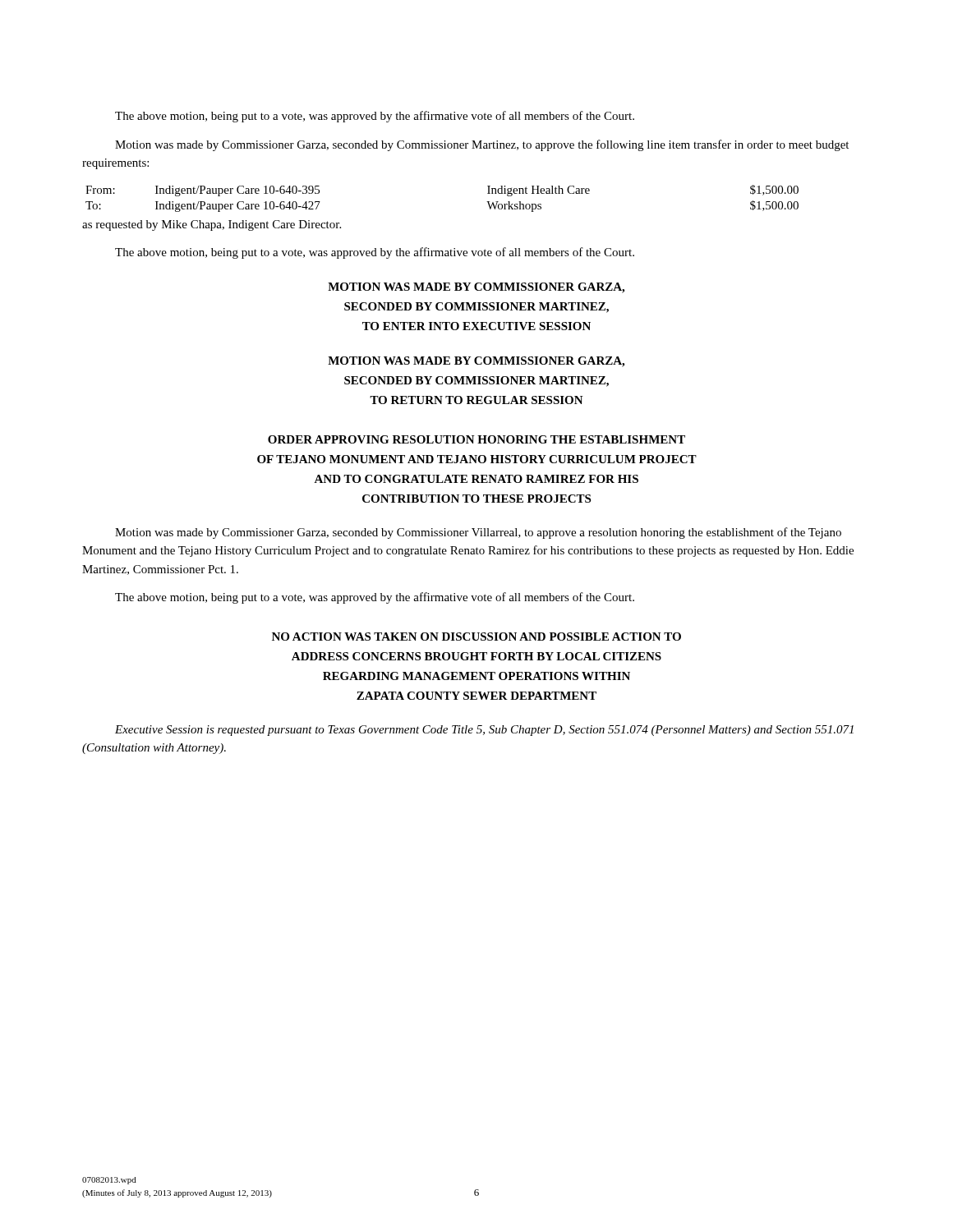Point to the block beginning "Executive Session is requested pursuant to"
Screen dimensions: 1232x953
click(x=476, y=738)
